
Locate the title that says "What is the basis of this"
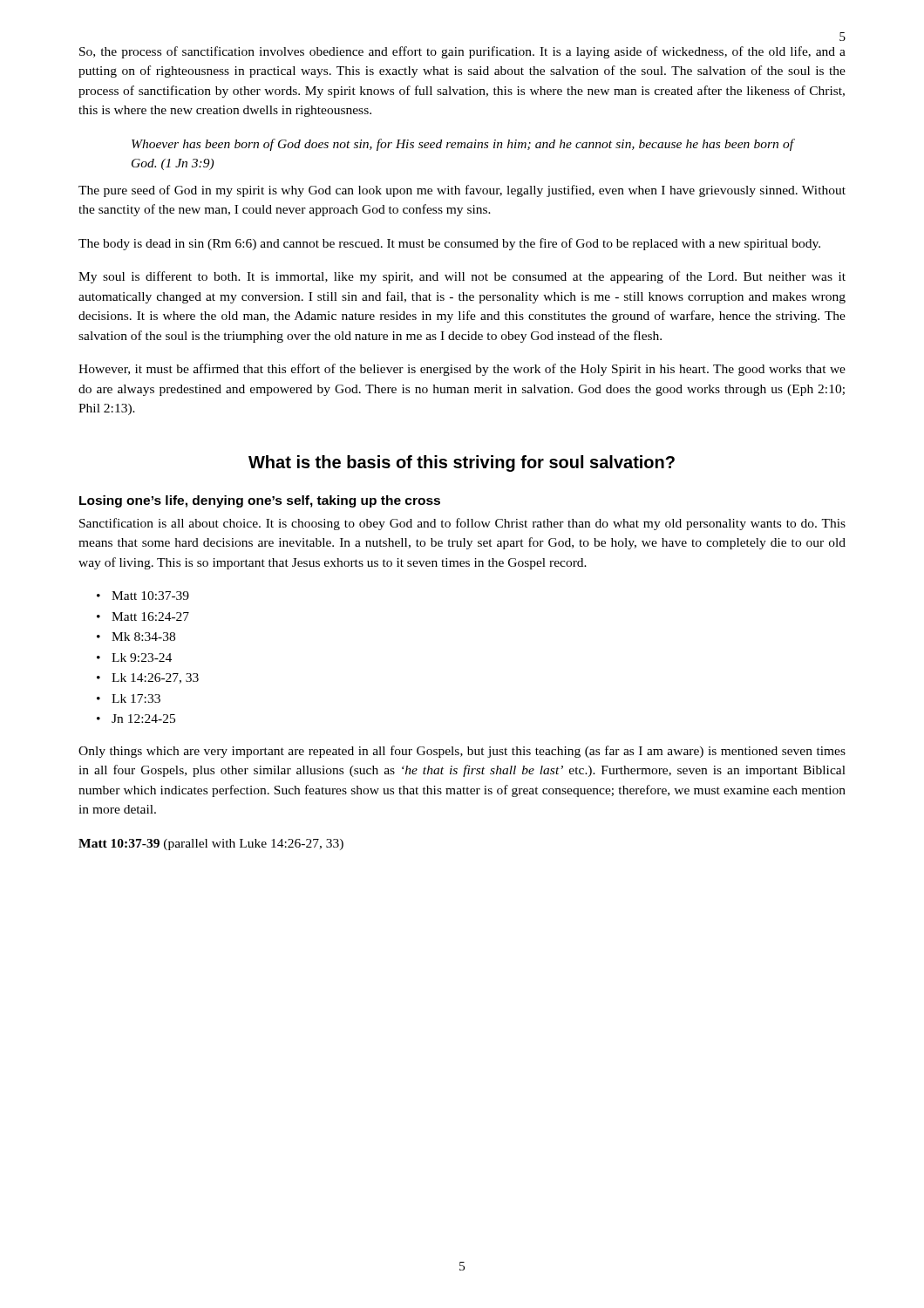point(462,462)
